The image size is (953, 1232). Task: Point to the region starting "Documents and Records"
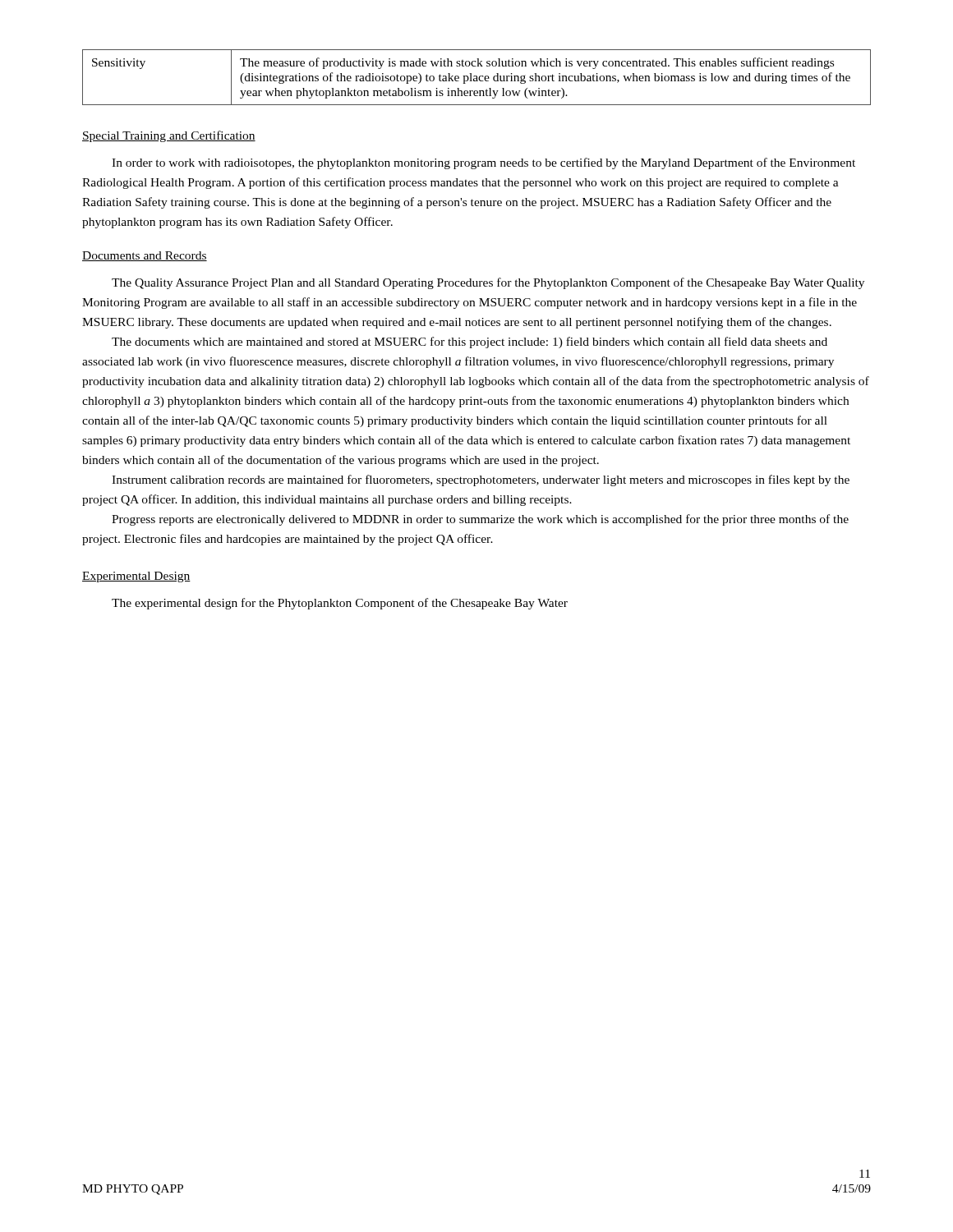[144, 255]
